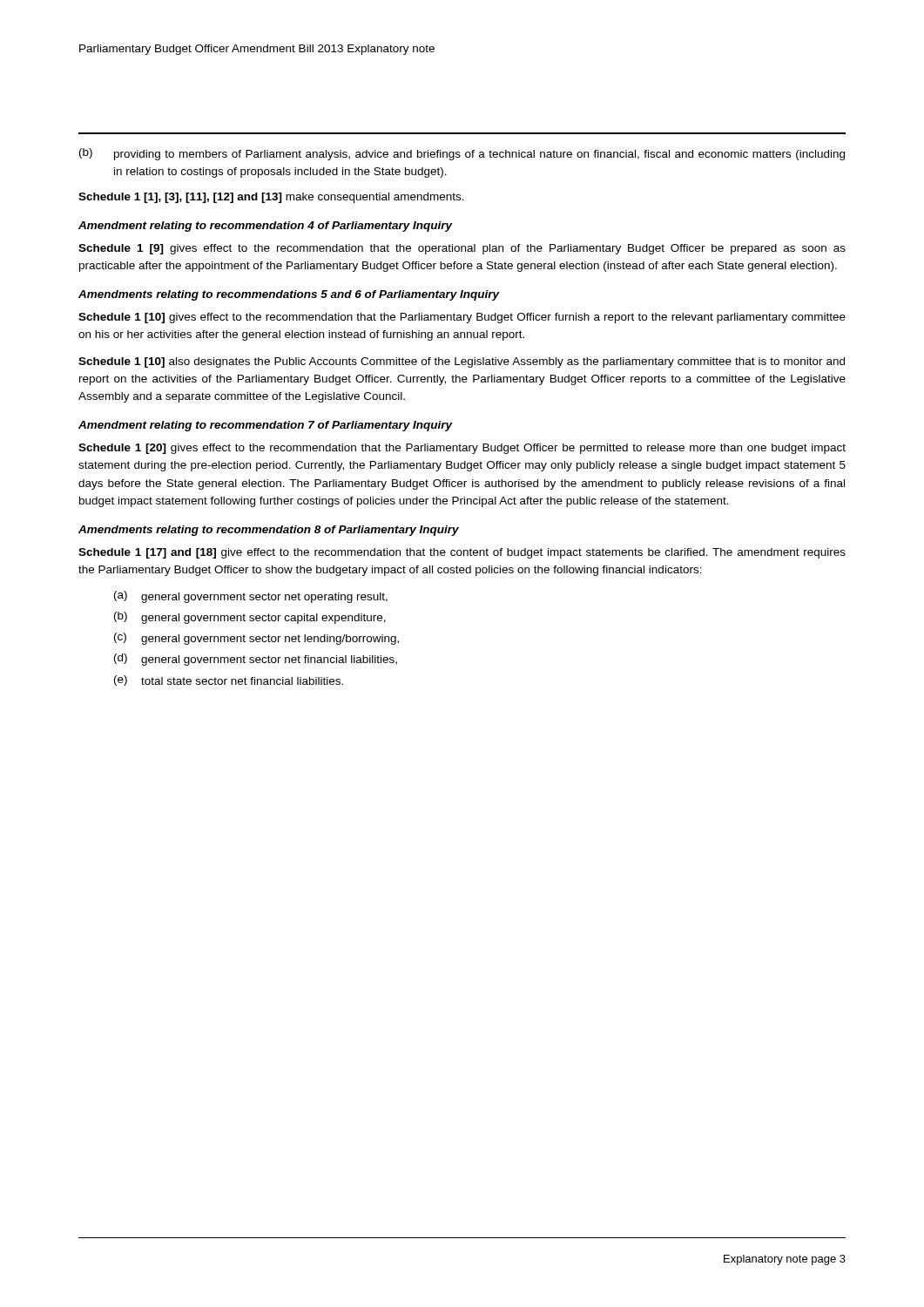Screen dimensions: 1307x924
Task: Find the block on this page that starts "Schedule 1 [10] also designates the"
Action: click(x=462, y=378)
